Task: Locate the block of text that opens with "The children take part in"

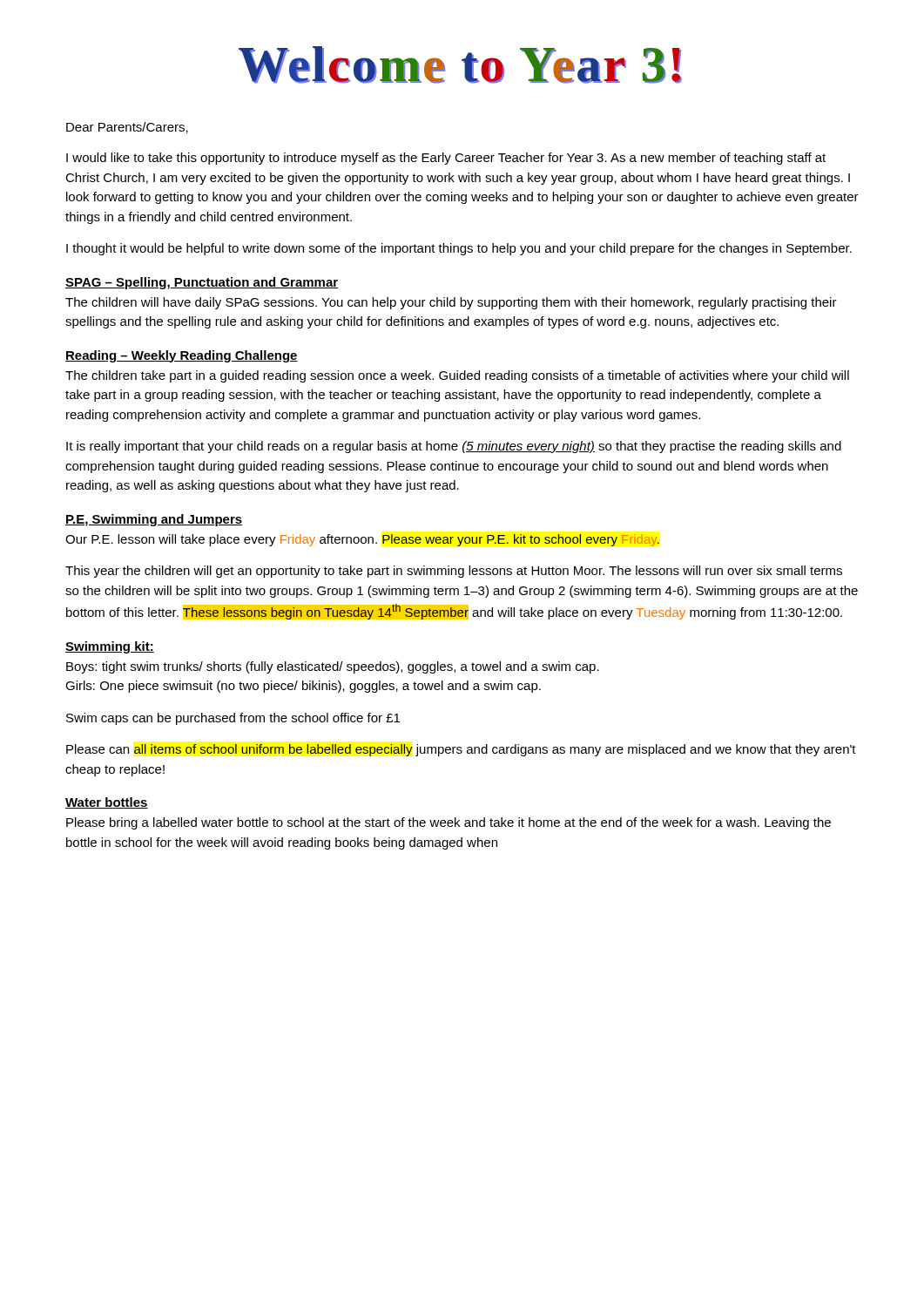Action: click(x=457, y=394)
